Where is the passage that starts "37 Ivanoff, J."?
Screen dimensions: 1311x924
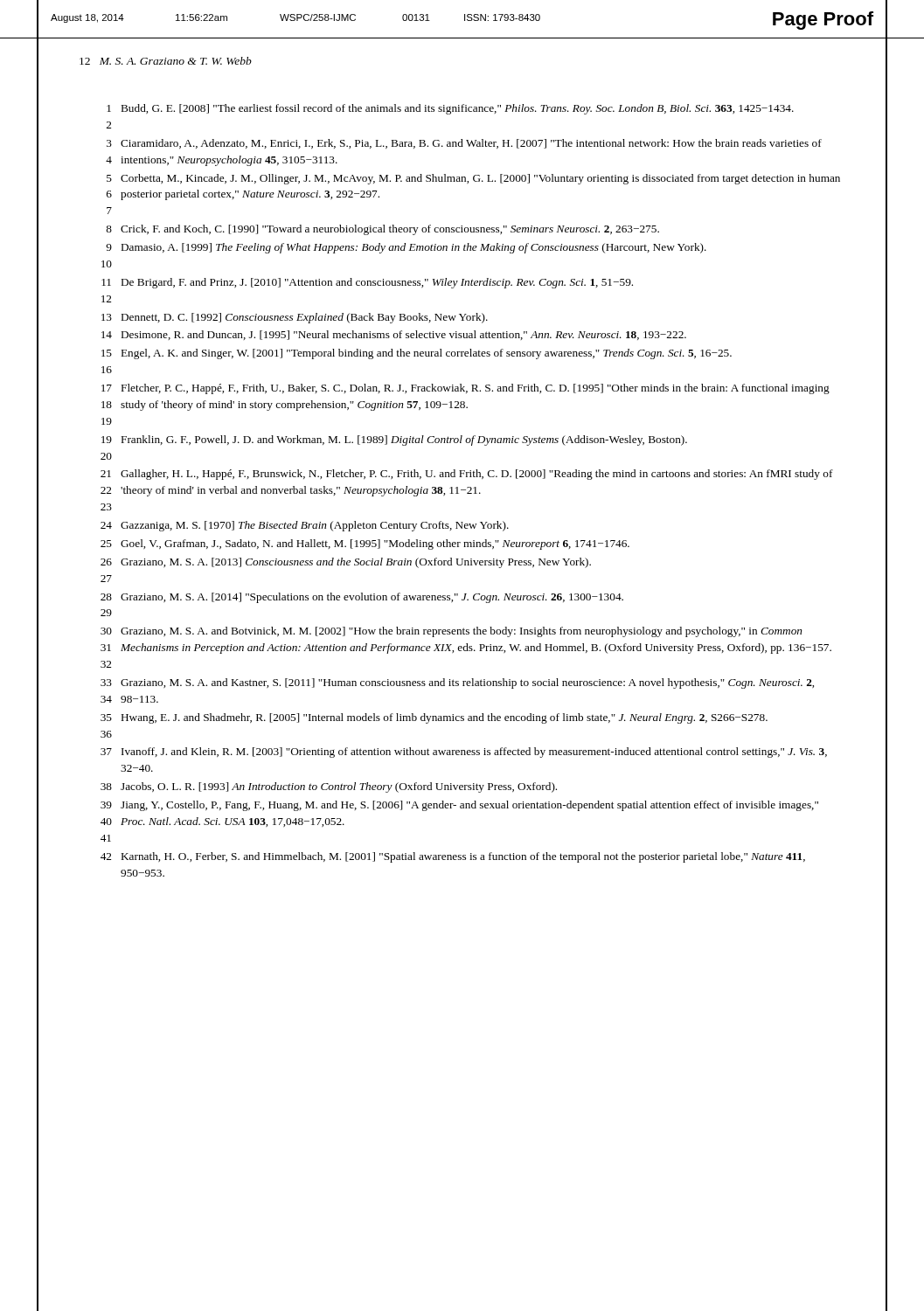(462, 761)
